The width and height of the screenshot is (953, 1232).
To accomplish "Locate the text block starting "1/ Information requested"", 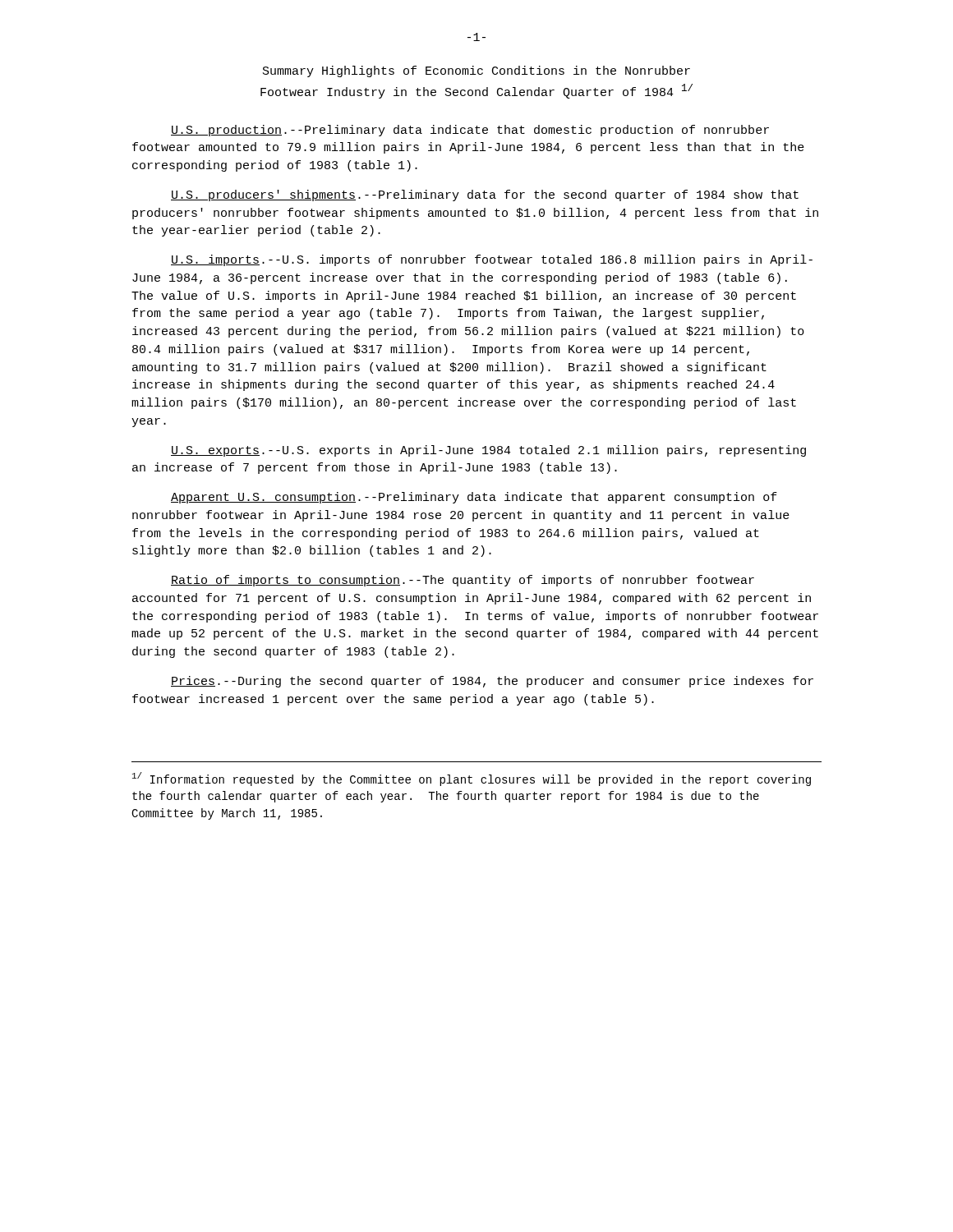I will coord(472,796).
